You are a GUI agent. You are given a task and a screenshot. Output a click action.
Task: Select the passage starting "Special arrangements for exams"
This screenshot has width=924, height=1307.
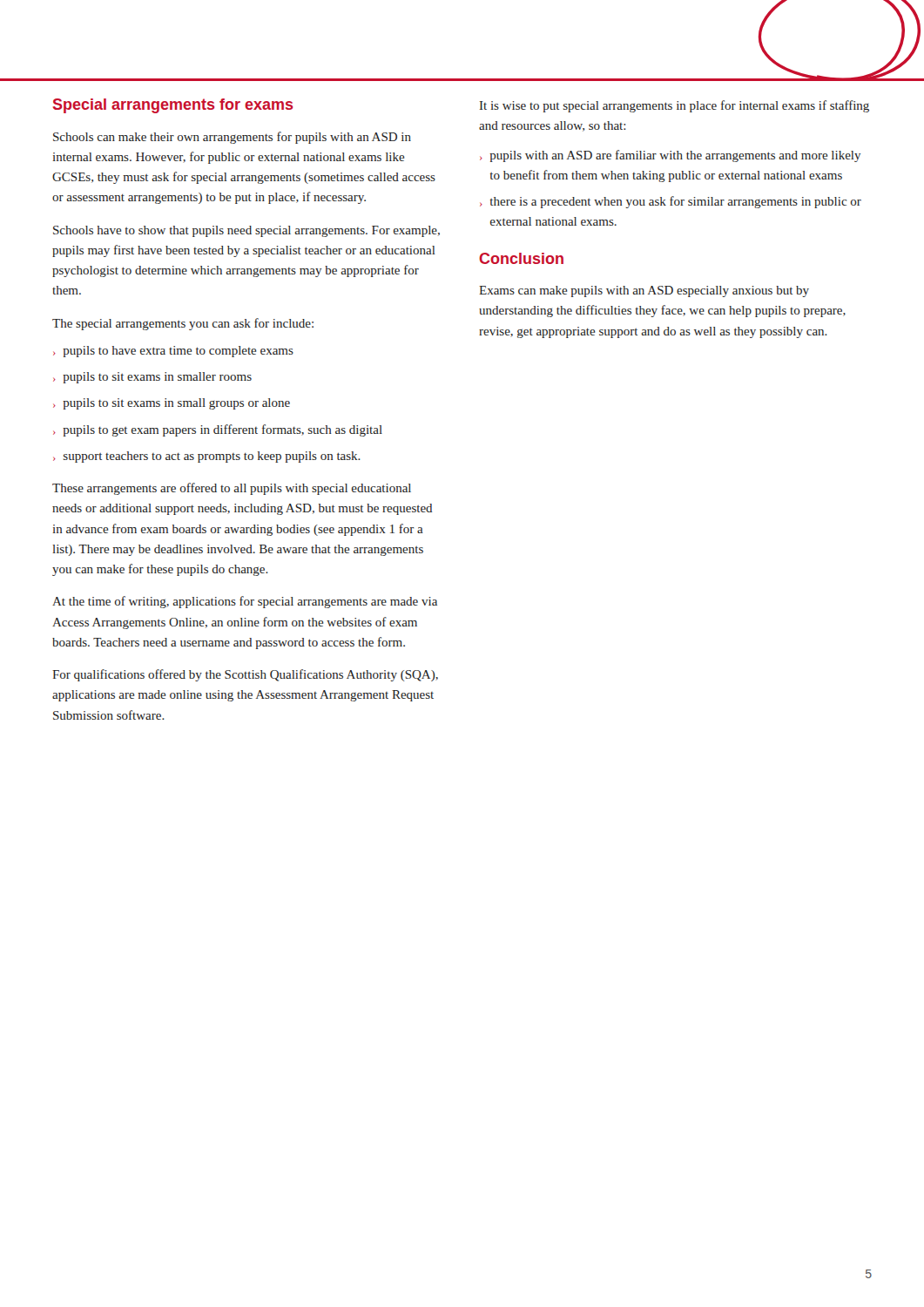click(173, 105)
